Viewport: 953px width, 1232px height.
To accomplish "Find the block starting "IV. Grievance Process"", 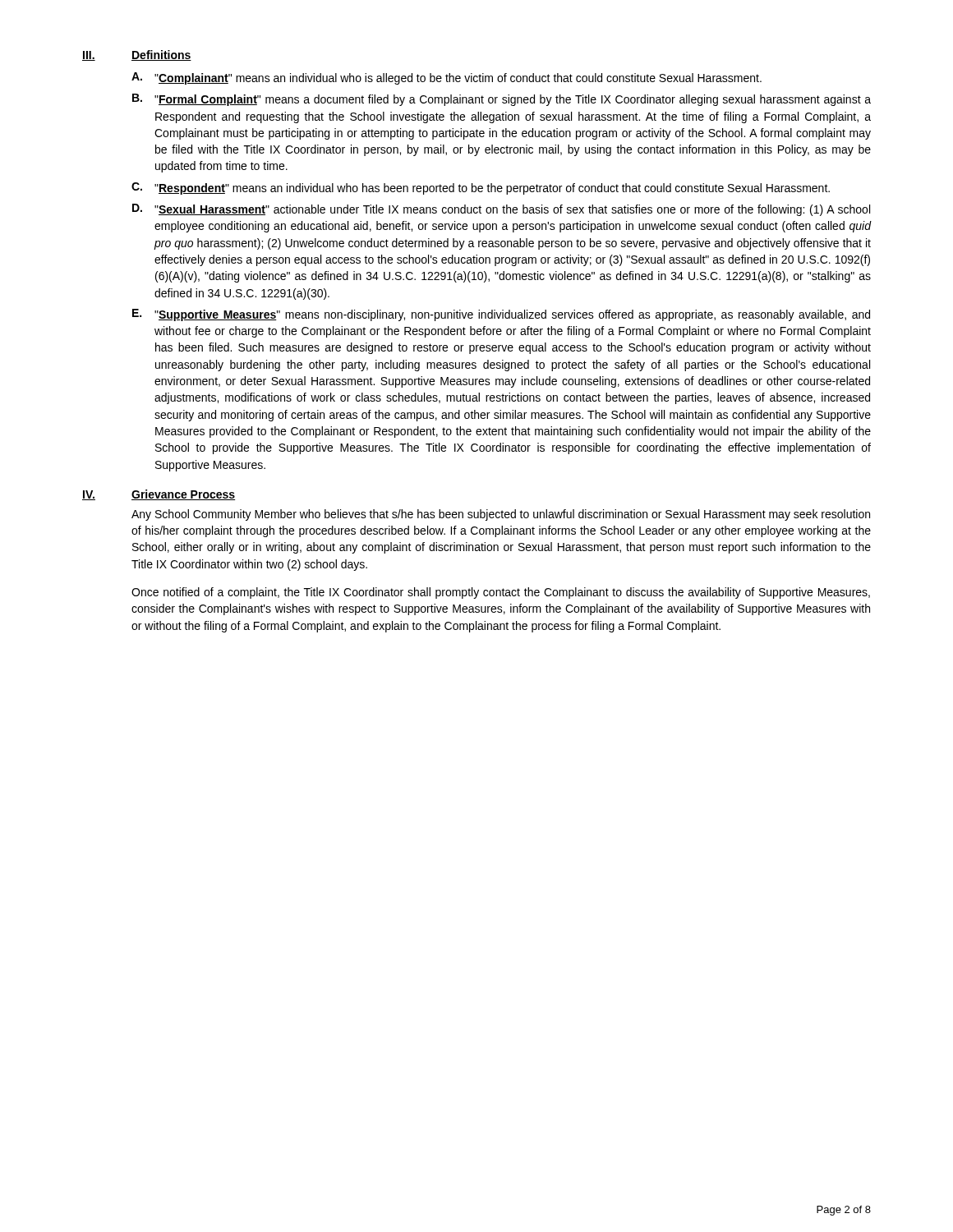I will pyautogui.click(x=159, y=494).
